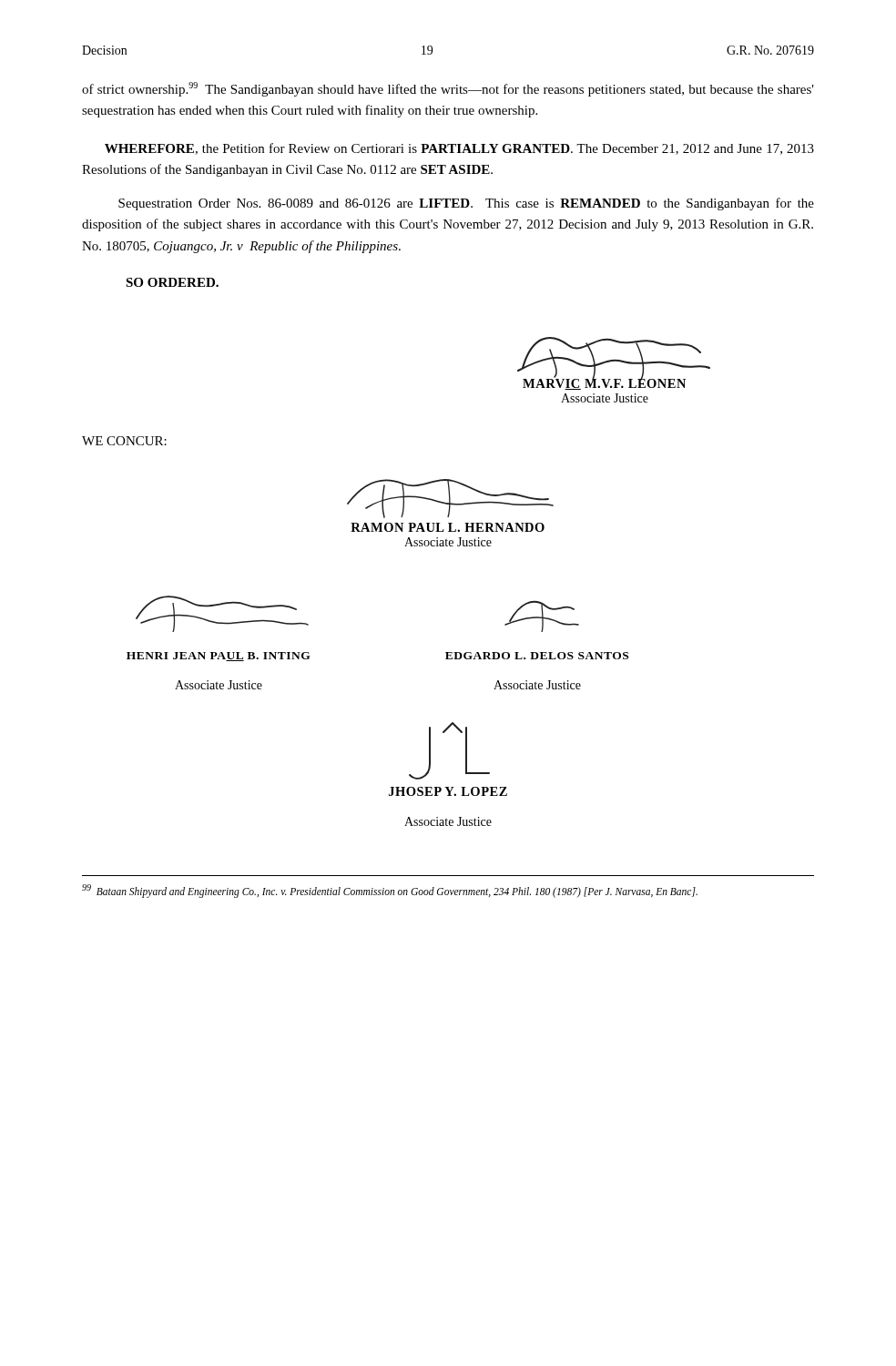The width and height of the screenshot is (896, 1366).
Task: Click on the region starting "WHEREFORE, the Petition for Review on"
Action: pos(448,159)
